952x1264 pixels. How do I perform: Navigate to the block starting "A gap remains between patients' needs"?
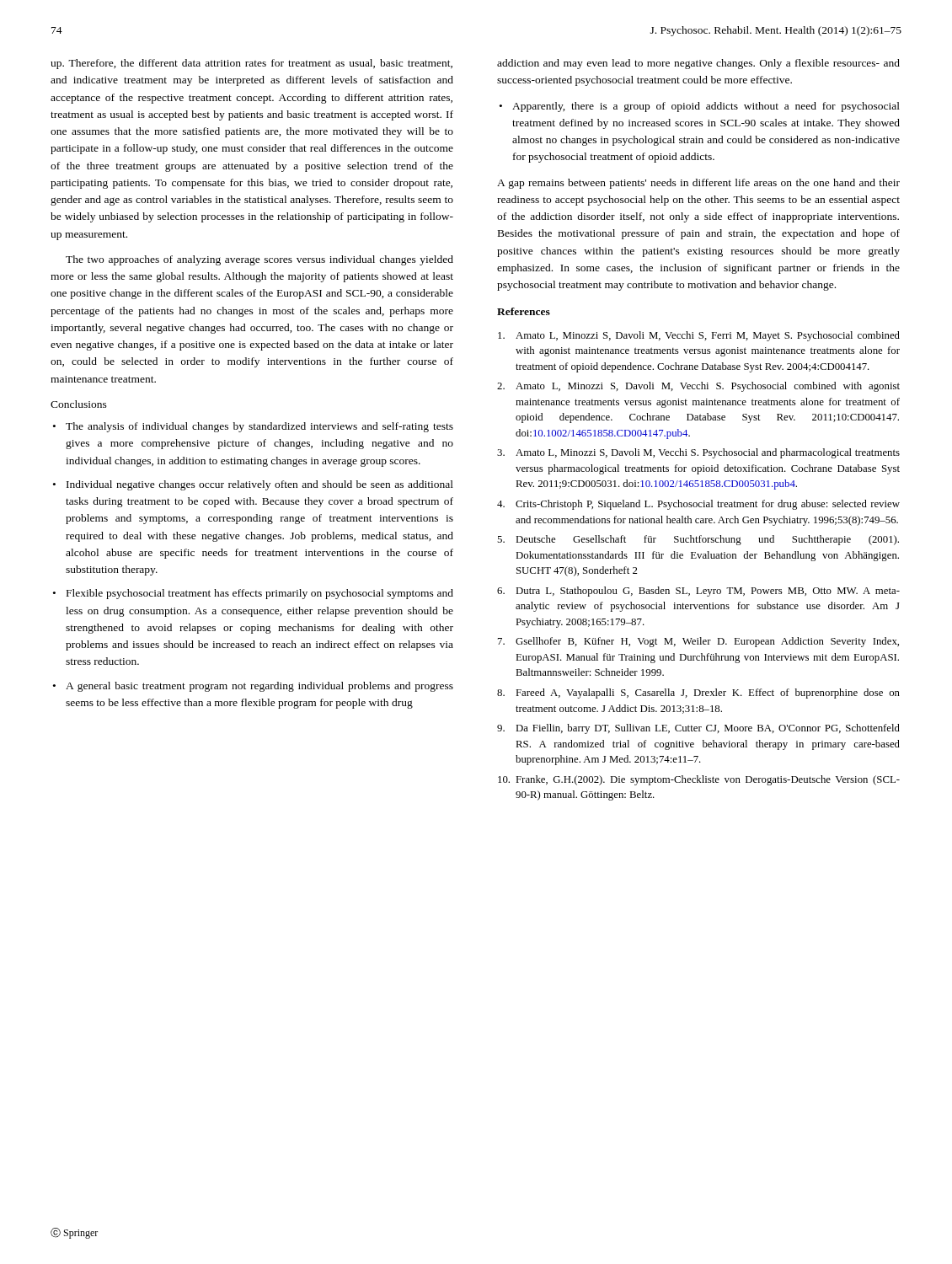[x=698, y=234]
